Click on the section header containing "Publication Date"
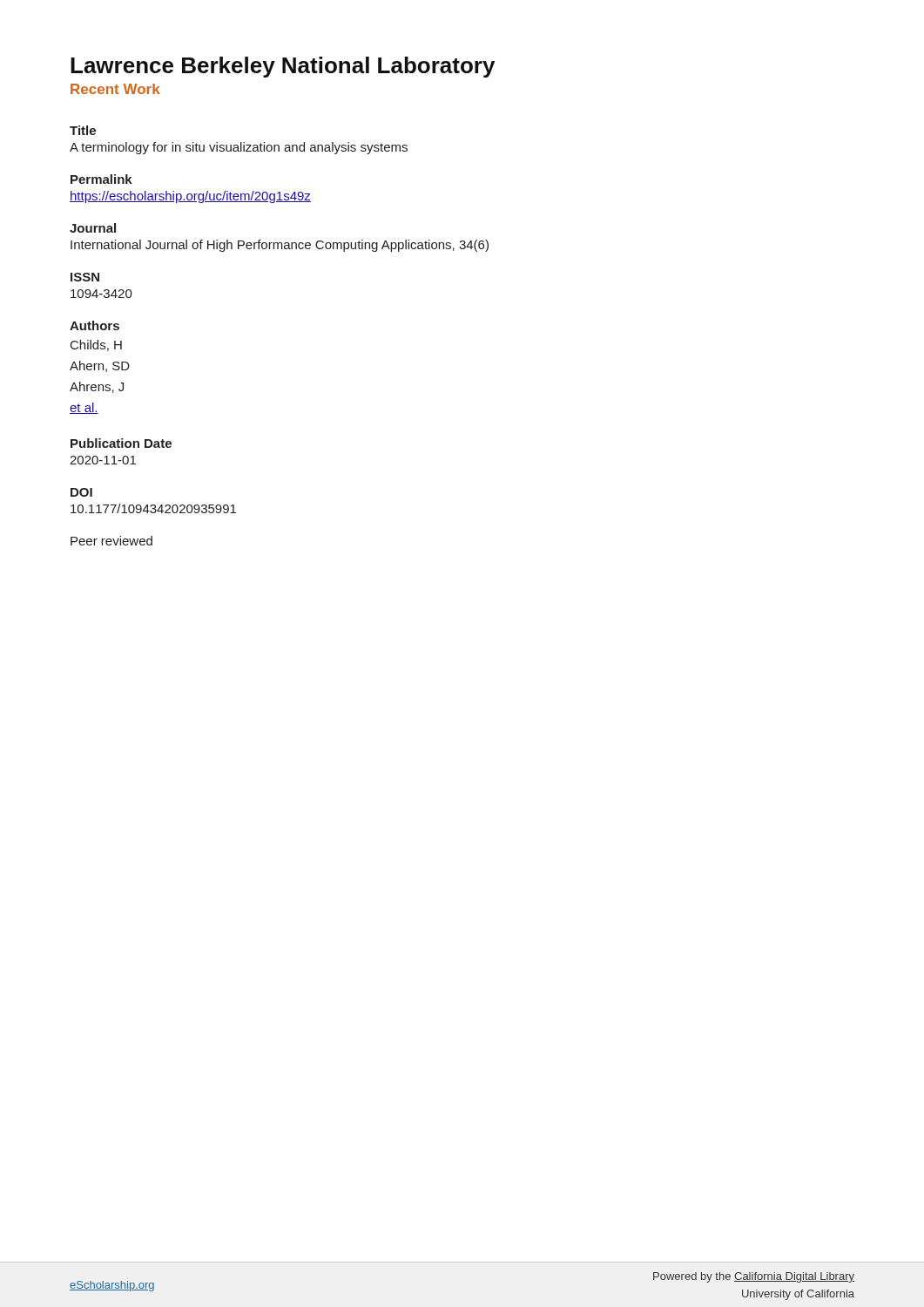The height and width of the screenshot is (1307, 924). 121,443
